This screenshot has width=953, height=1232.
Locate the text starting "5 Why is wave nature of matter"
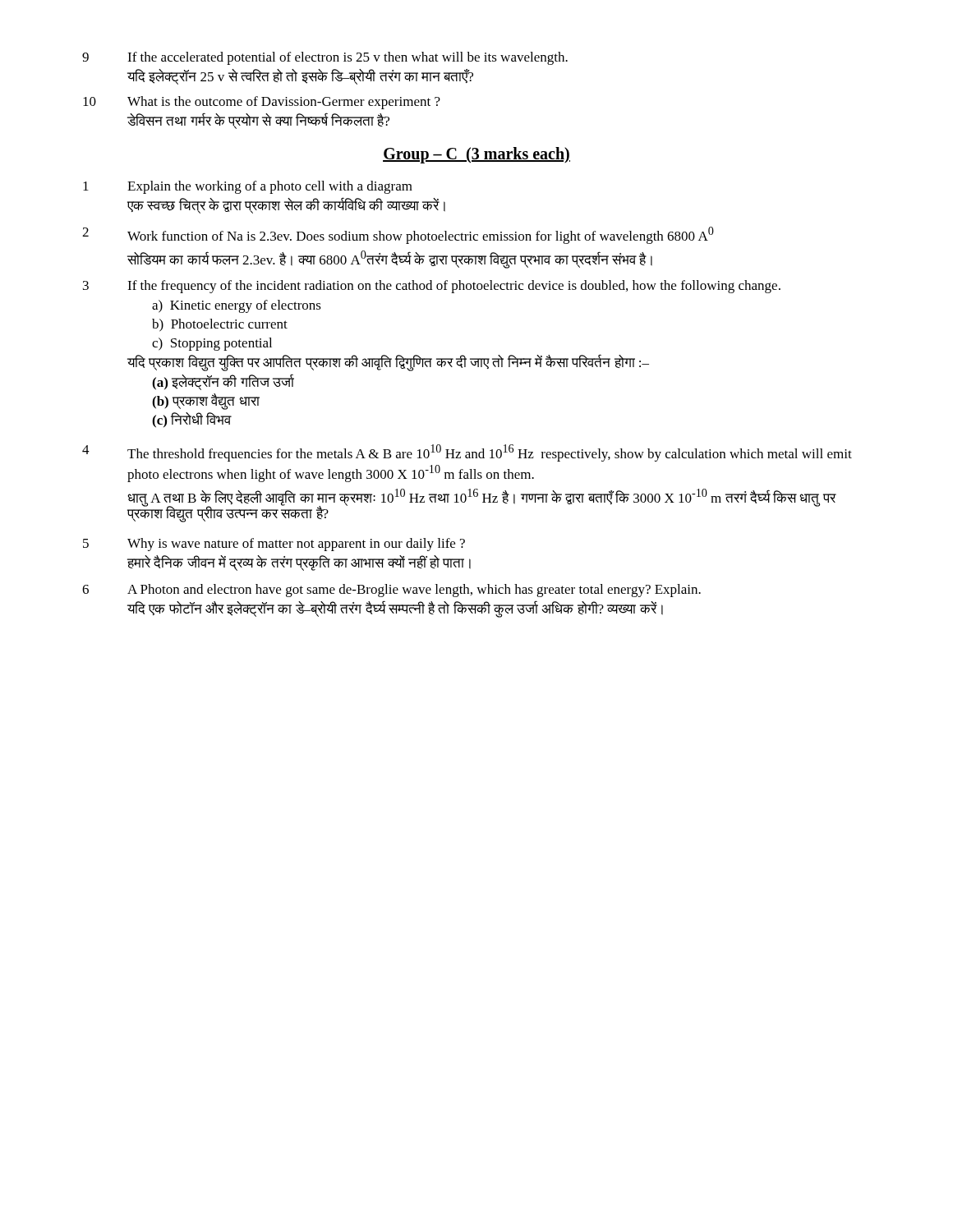coord(476,554)
